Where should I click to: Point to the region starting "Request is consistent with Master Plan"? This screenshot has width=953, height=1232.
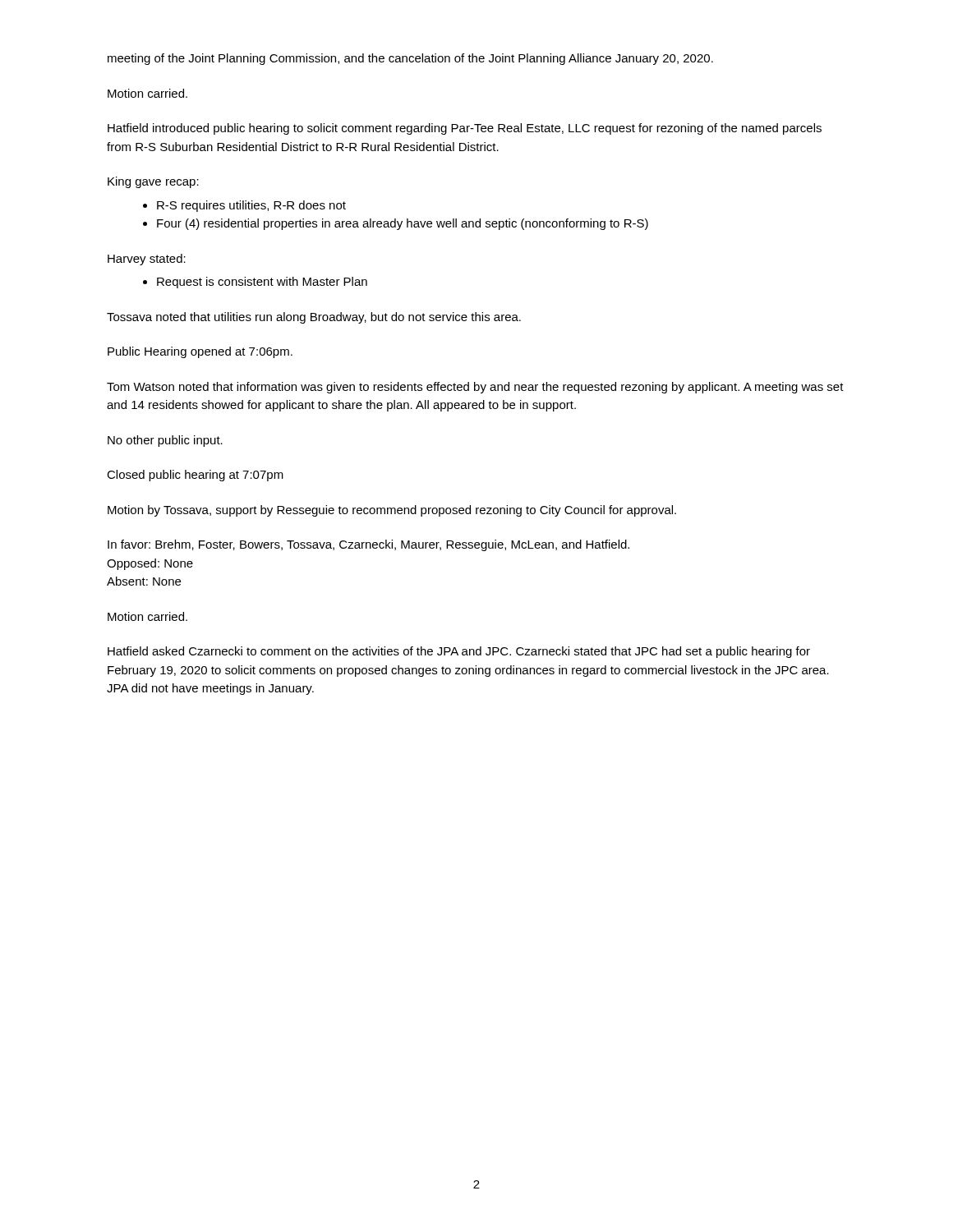pos(262,281)
